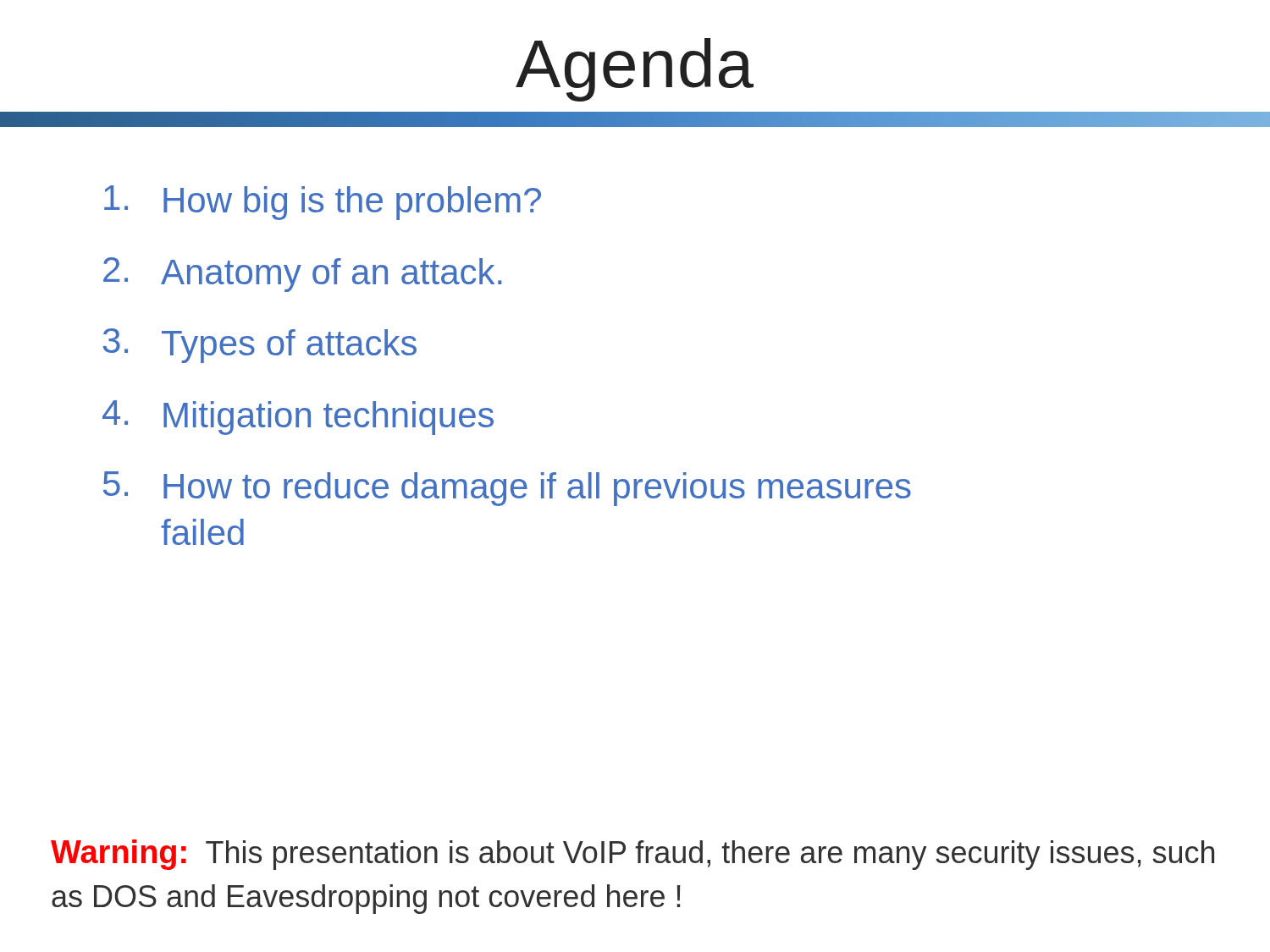The width and height of the screenshot is (1270, 952).
Task: Locate the list item with the text "4. Mitigation techniques"
Action: click(x=298, y=416)
